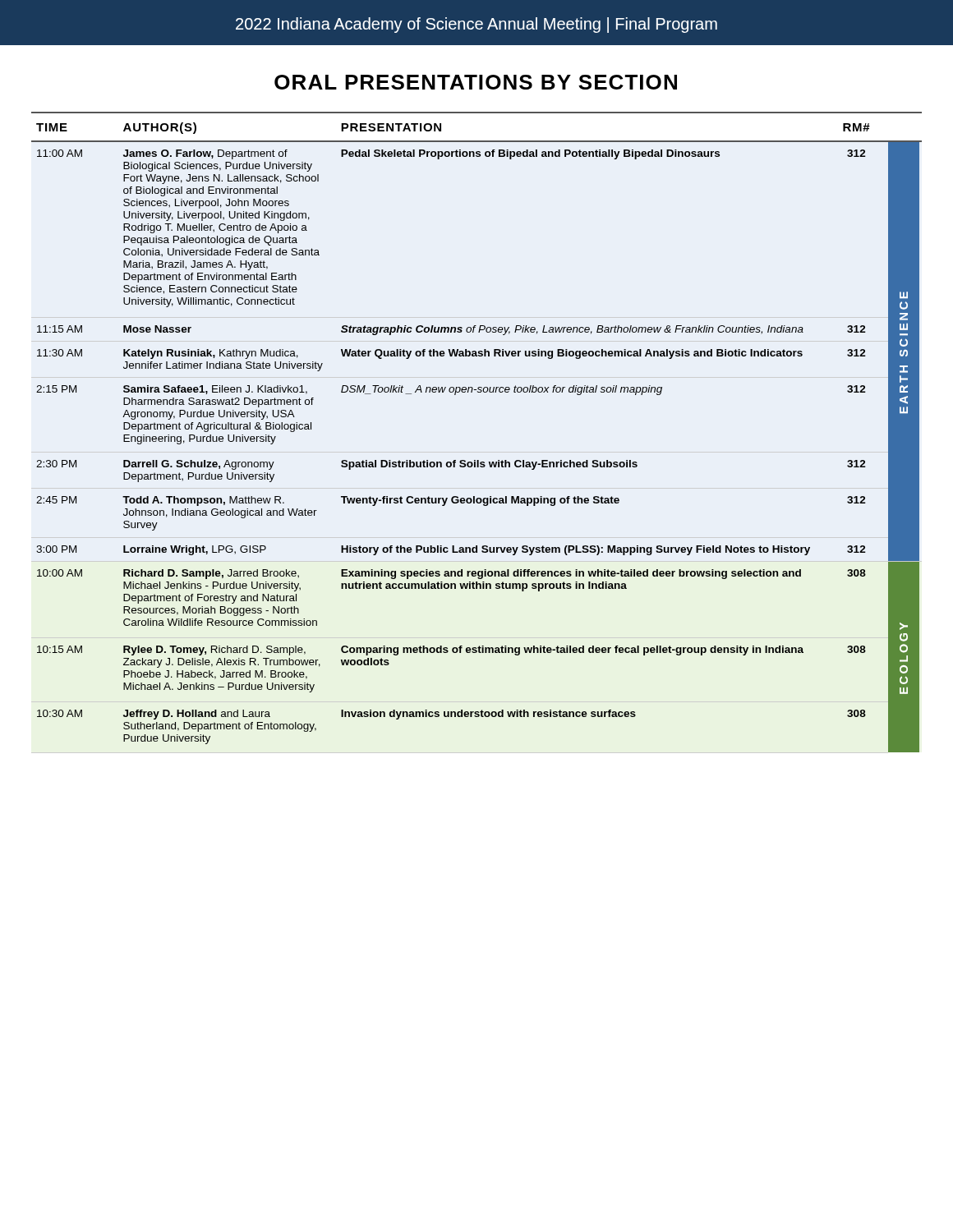This screenshot has width=953, height=1232.
Task: Select the table
Action: click(x=476, y=432)
